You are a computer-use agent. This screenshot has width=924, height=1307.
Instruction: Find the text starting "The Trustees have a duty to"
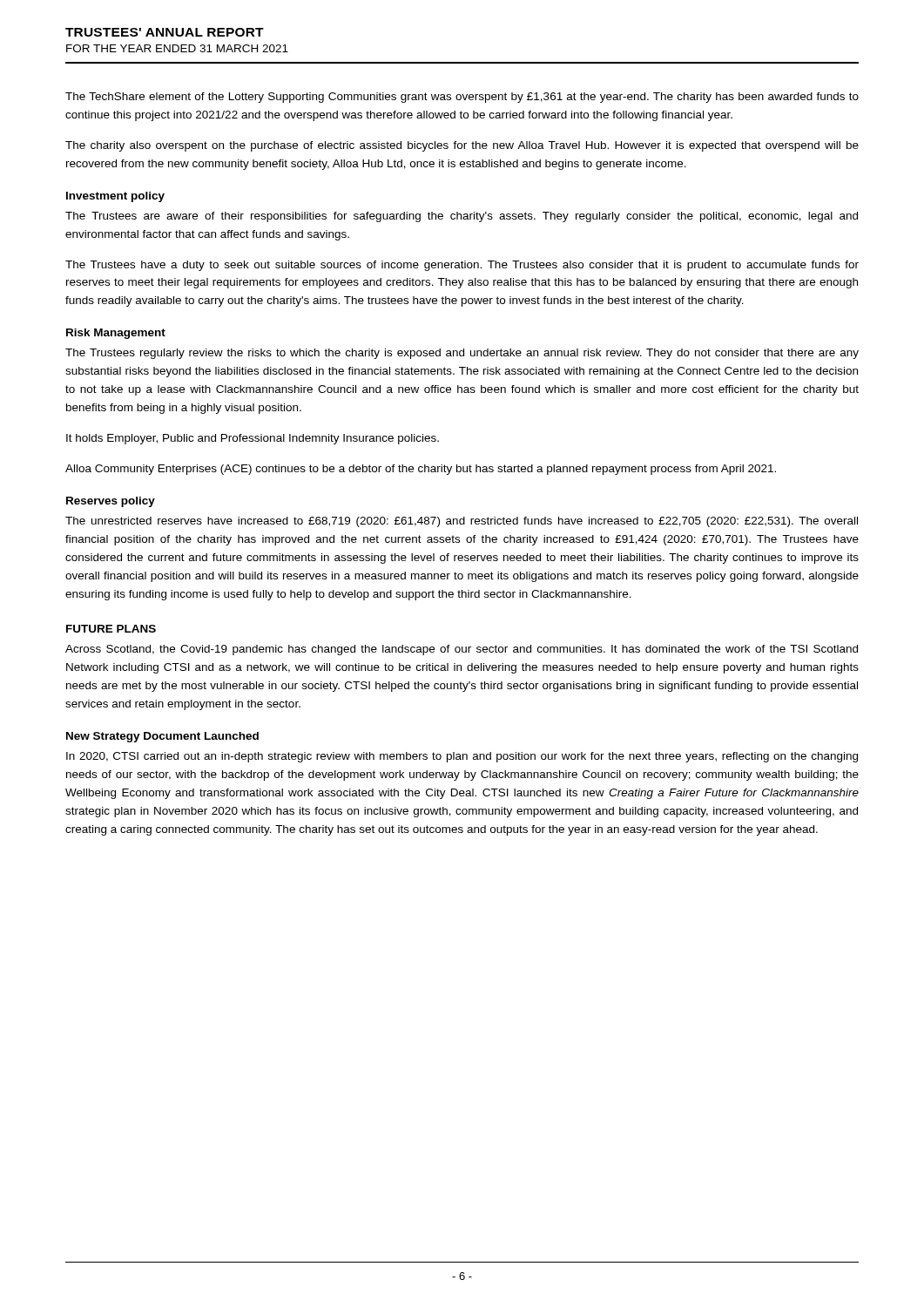click(x=462, y=282)
